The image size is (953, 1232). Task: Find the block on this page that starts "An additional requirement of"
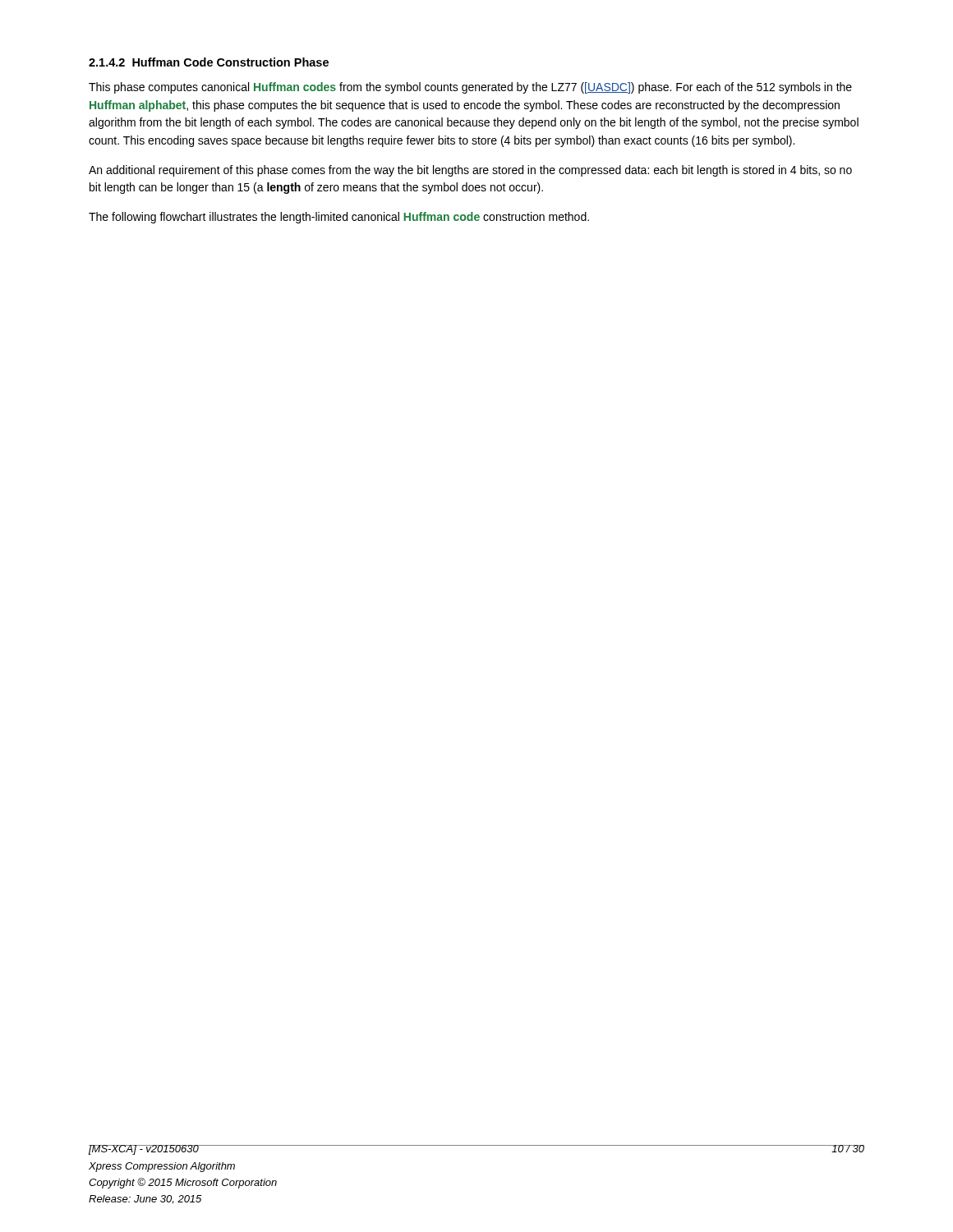(x=470, y=179)
